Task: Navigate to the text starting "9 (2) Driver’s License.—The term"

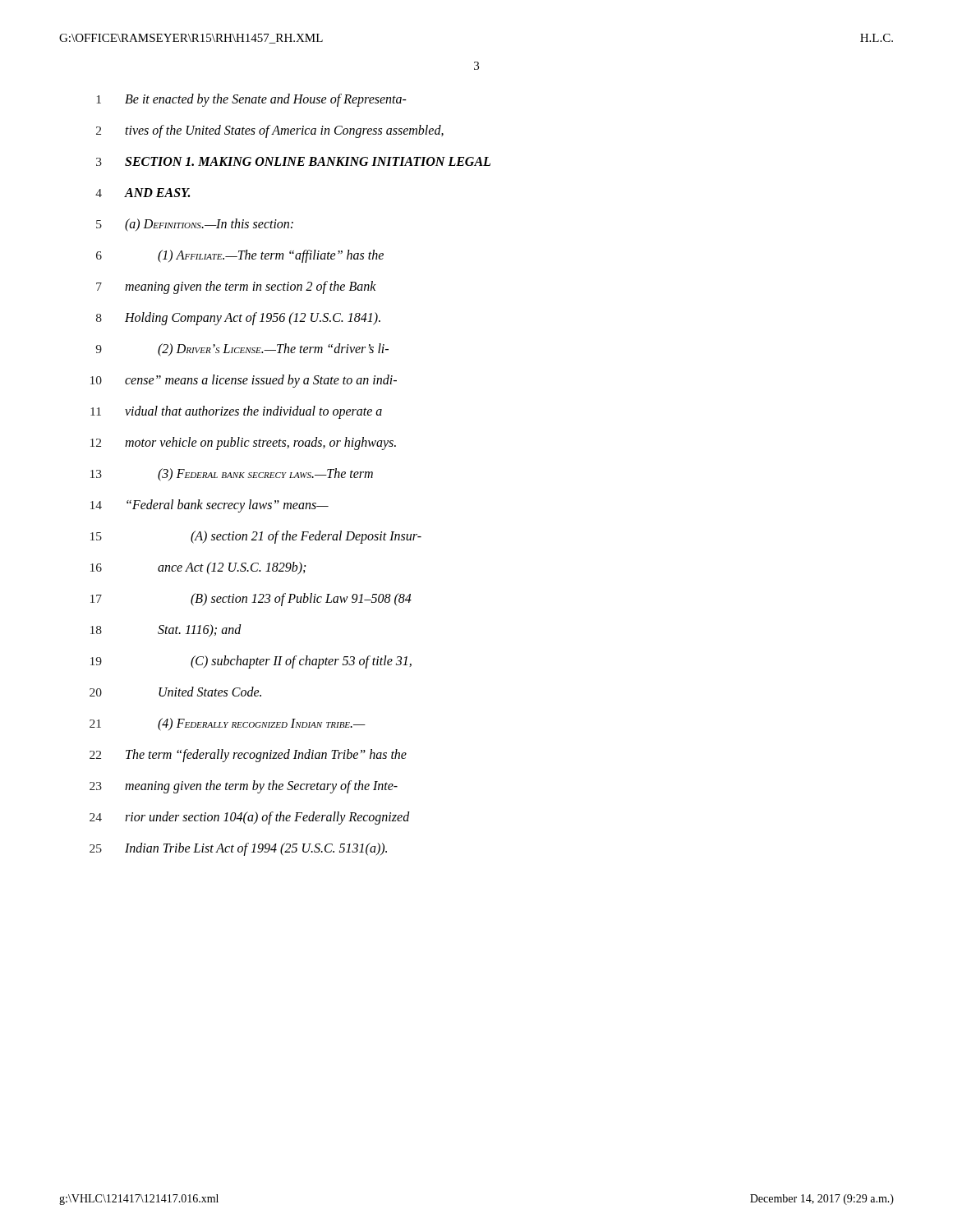Action: [x=242, y=350]
